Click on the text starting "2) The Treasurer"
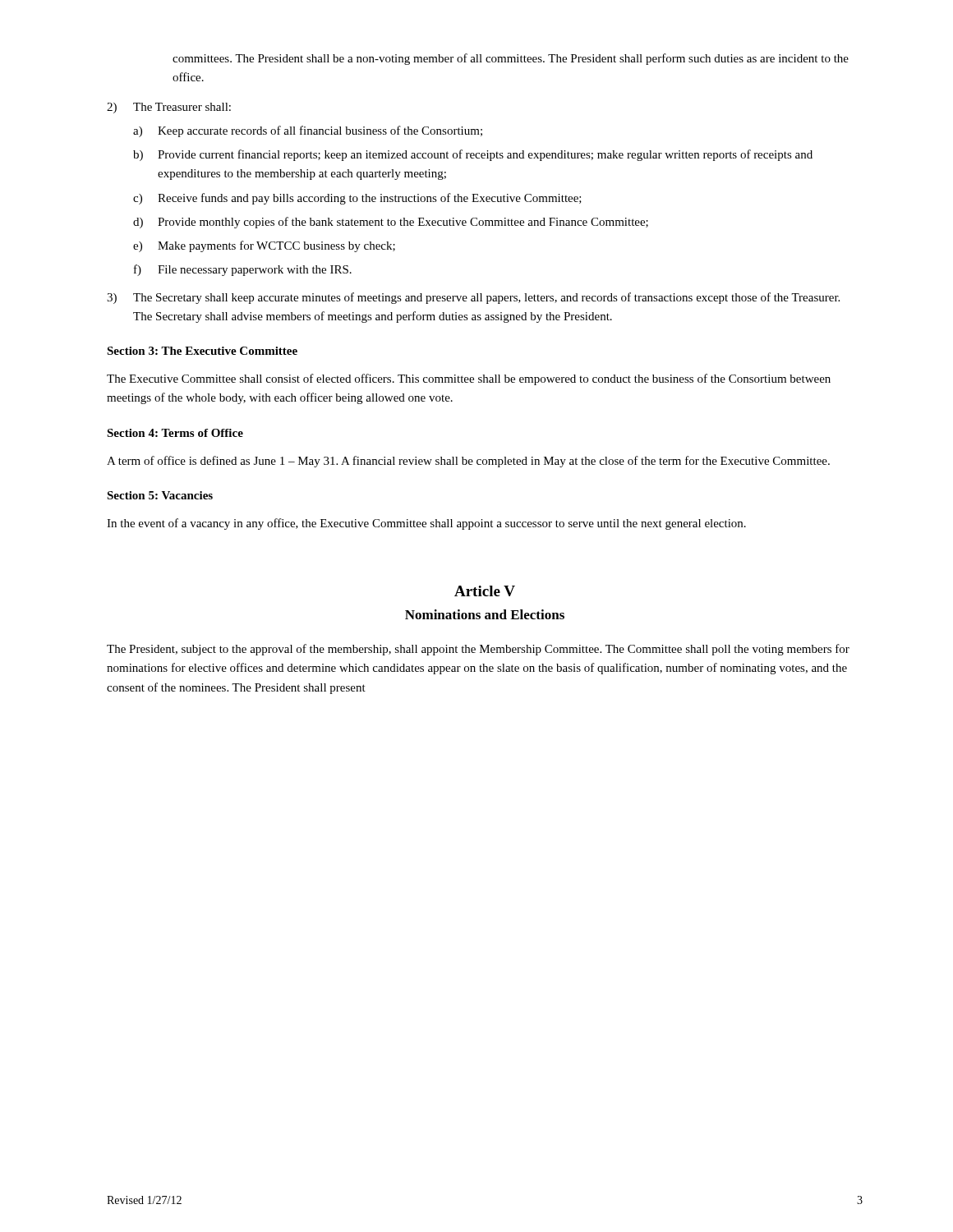Viewport: 953px width, 1232px height. tap(169, 107)
